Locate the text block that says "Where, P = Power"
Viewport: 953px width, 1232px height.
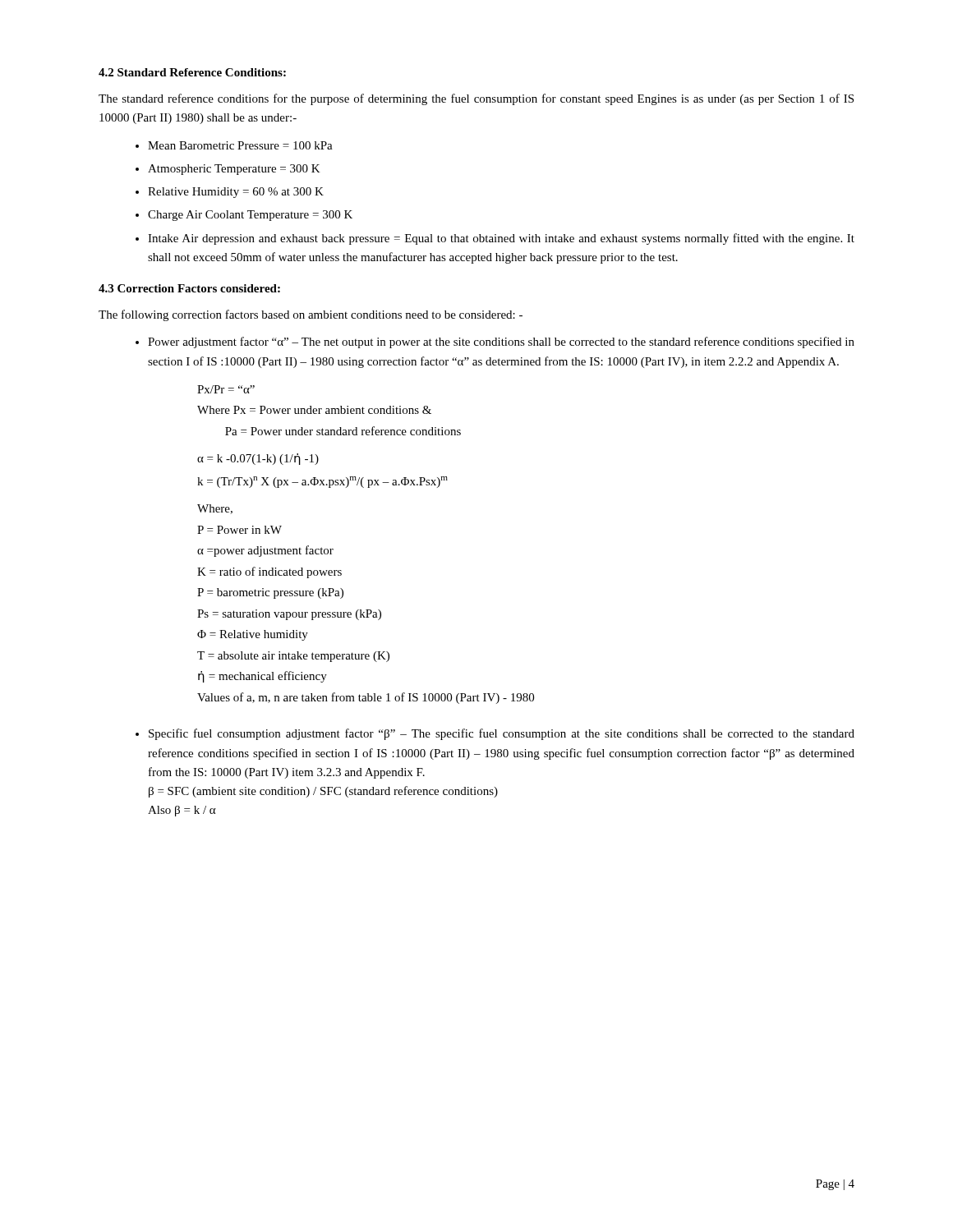click(366, 603)
